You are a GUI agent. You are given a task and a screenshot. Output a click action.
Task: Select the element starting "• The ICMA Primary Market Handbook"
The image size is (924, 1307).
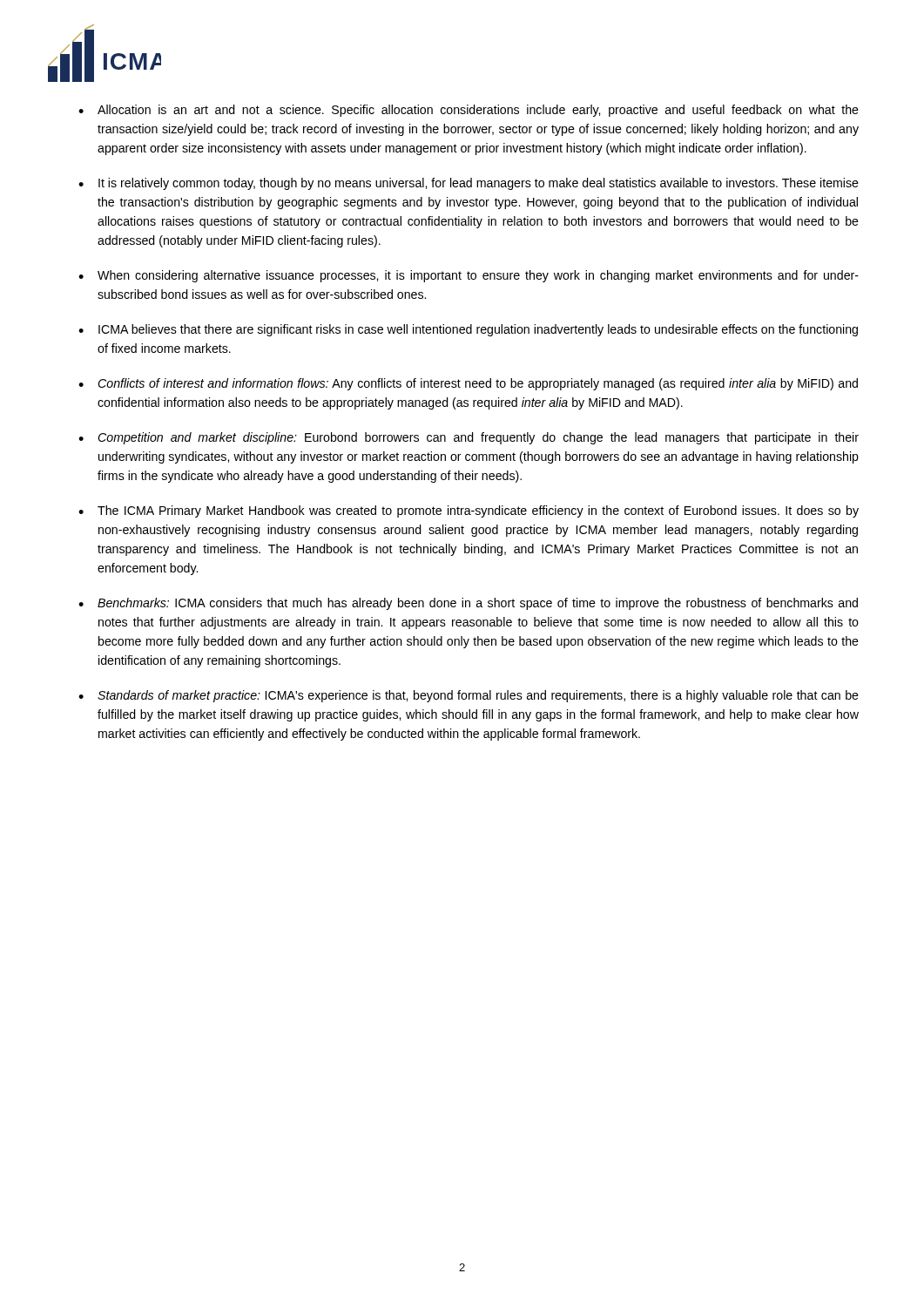(469, 539)
